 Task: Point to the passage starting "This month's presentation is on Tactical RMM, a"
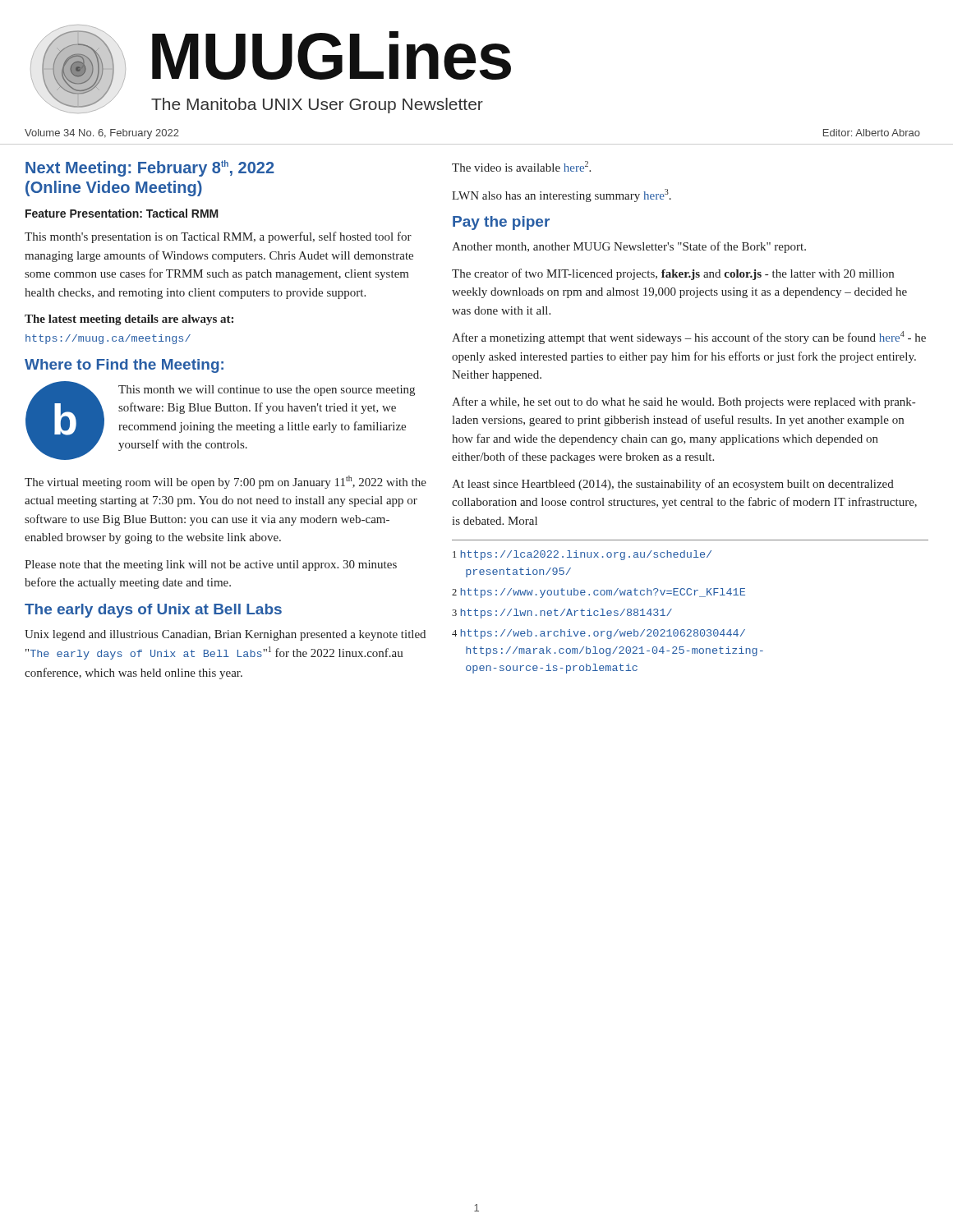226,265
